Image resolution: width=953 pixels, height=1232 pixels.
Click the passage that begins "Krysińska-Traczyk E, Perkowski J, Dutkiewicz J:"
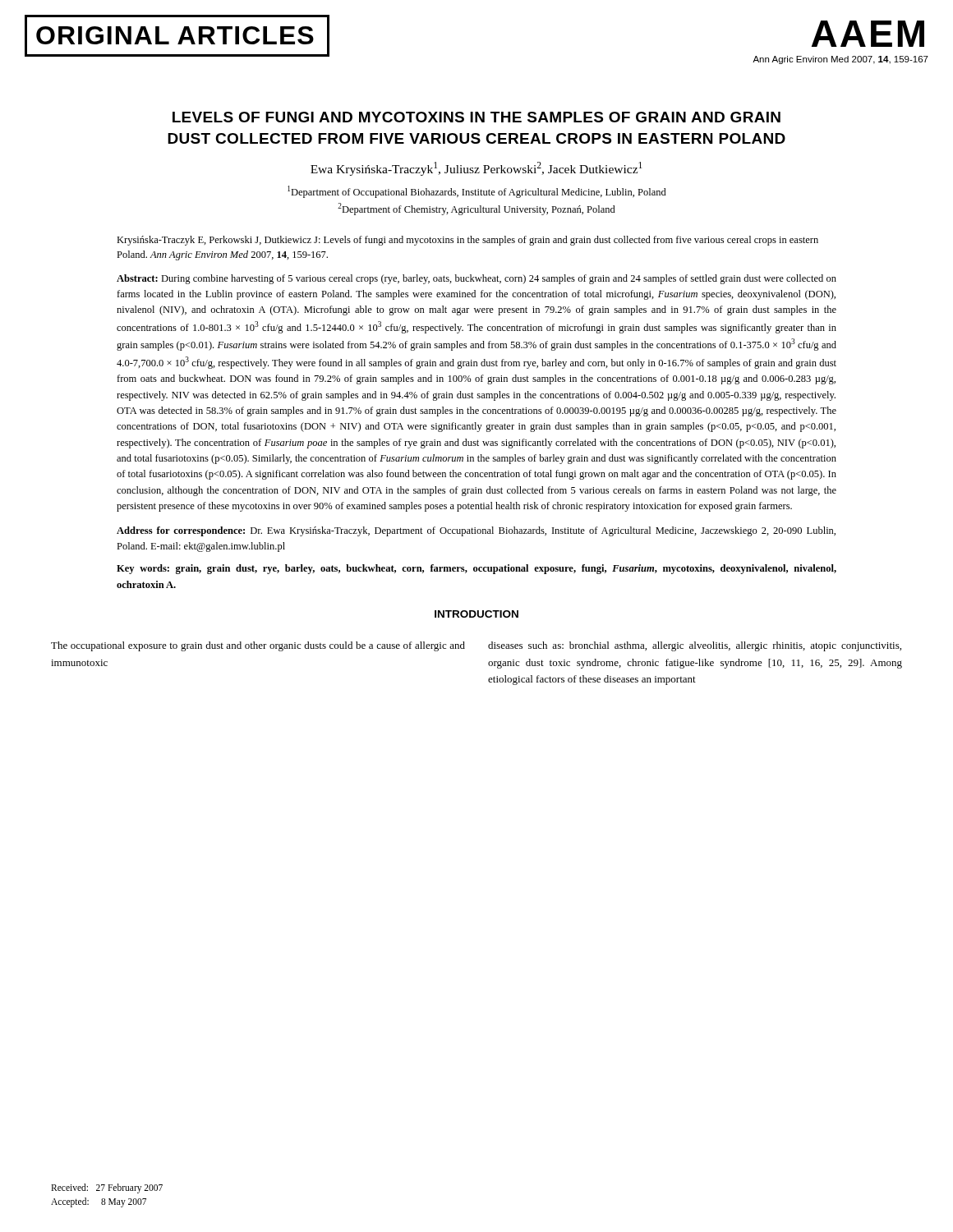pyautogui.click(x=468, y=248)
